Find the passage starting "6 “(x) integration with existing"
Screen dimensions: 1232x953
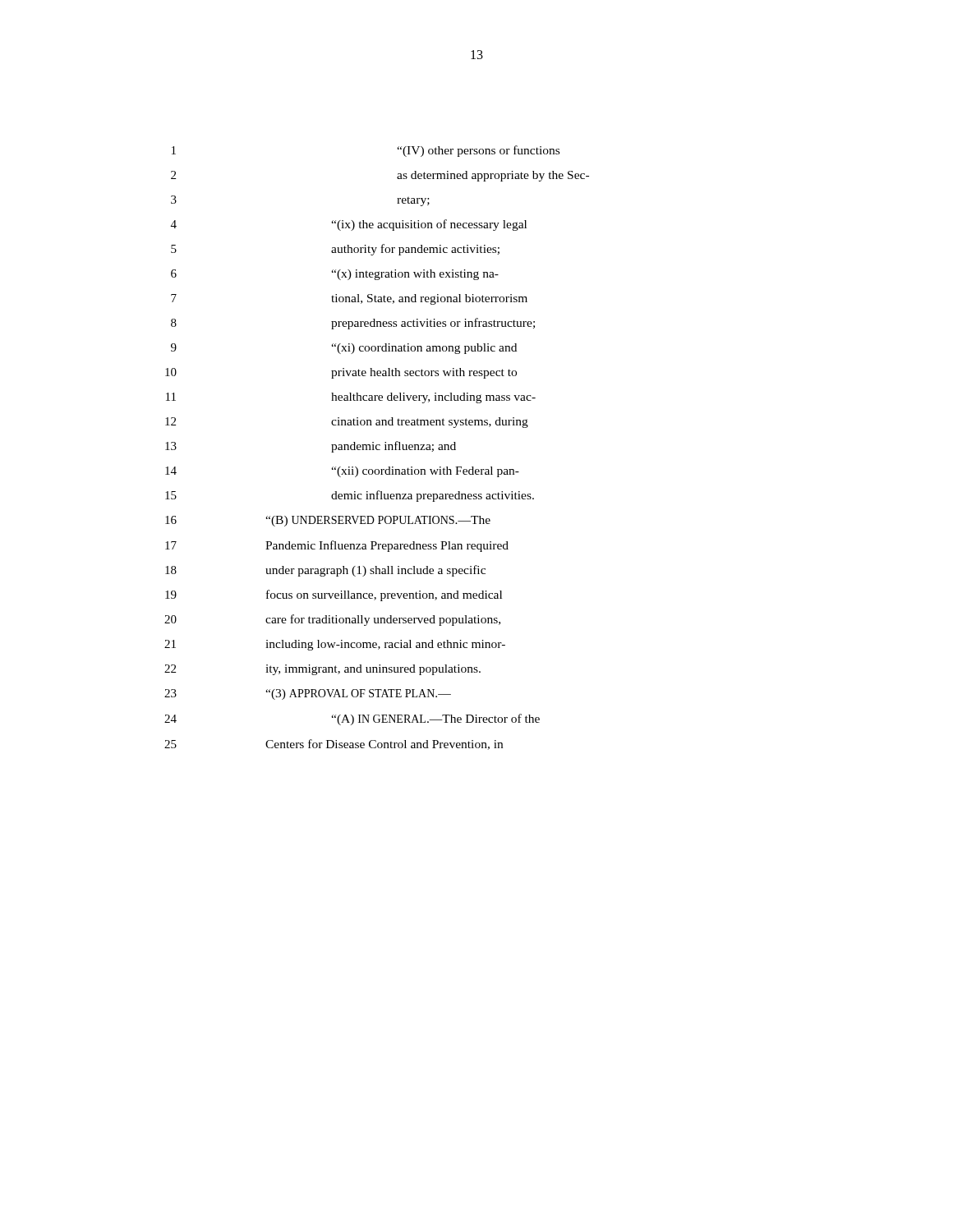point(493,274)
